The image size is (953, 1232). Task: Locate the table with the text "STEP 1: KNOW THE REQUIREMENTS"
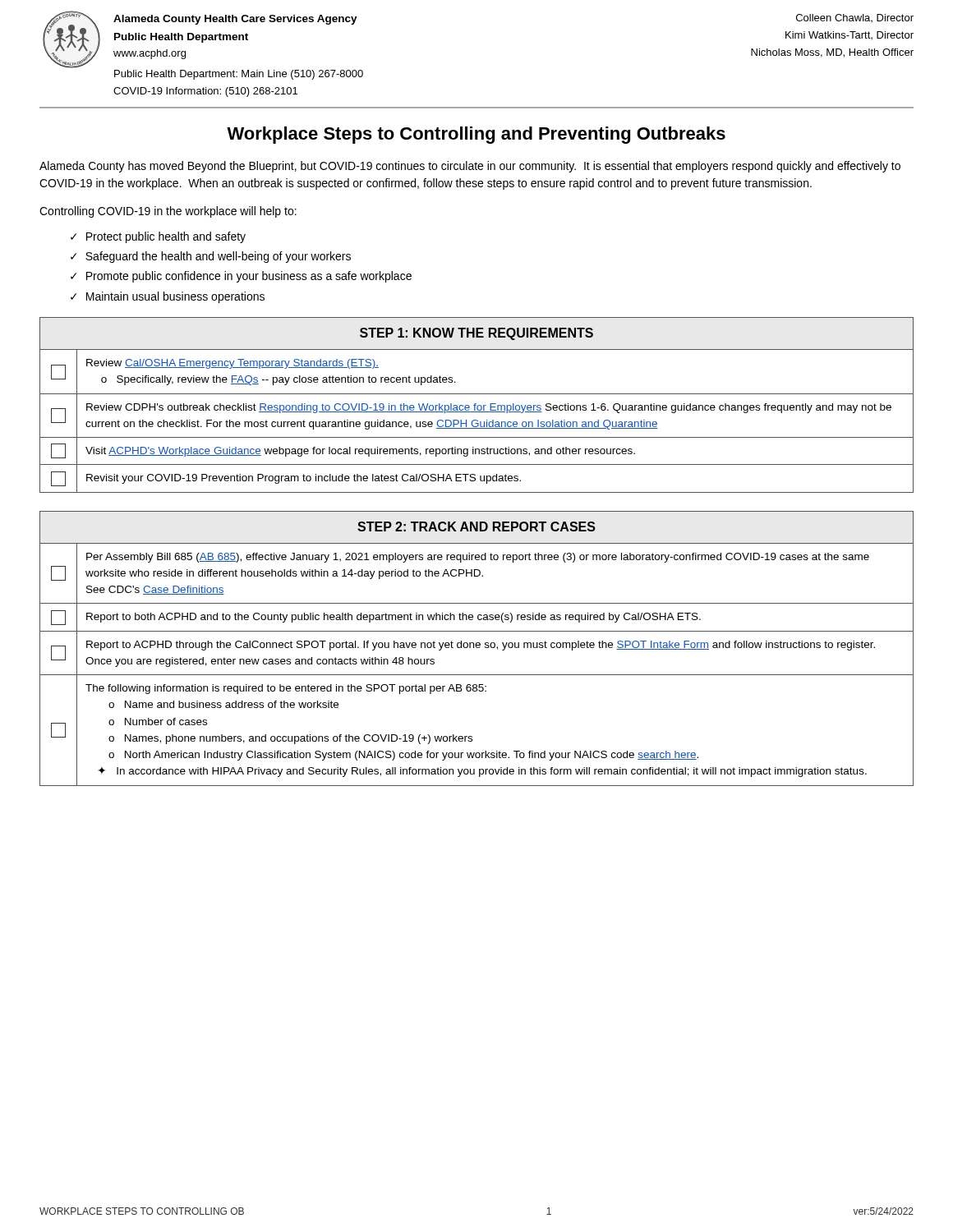[x=476, y=405]
